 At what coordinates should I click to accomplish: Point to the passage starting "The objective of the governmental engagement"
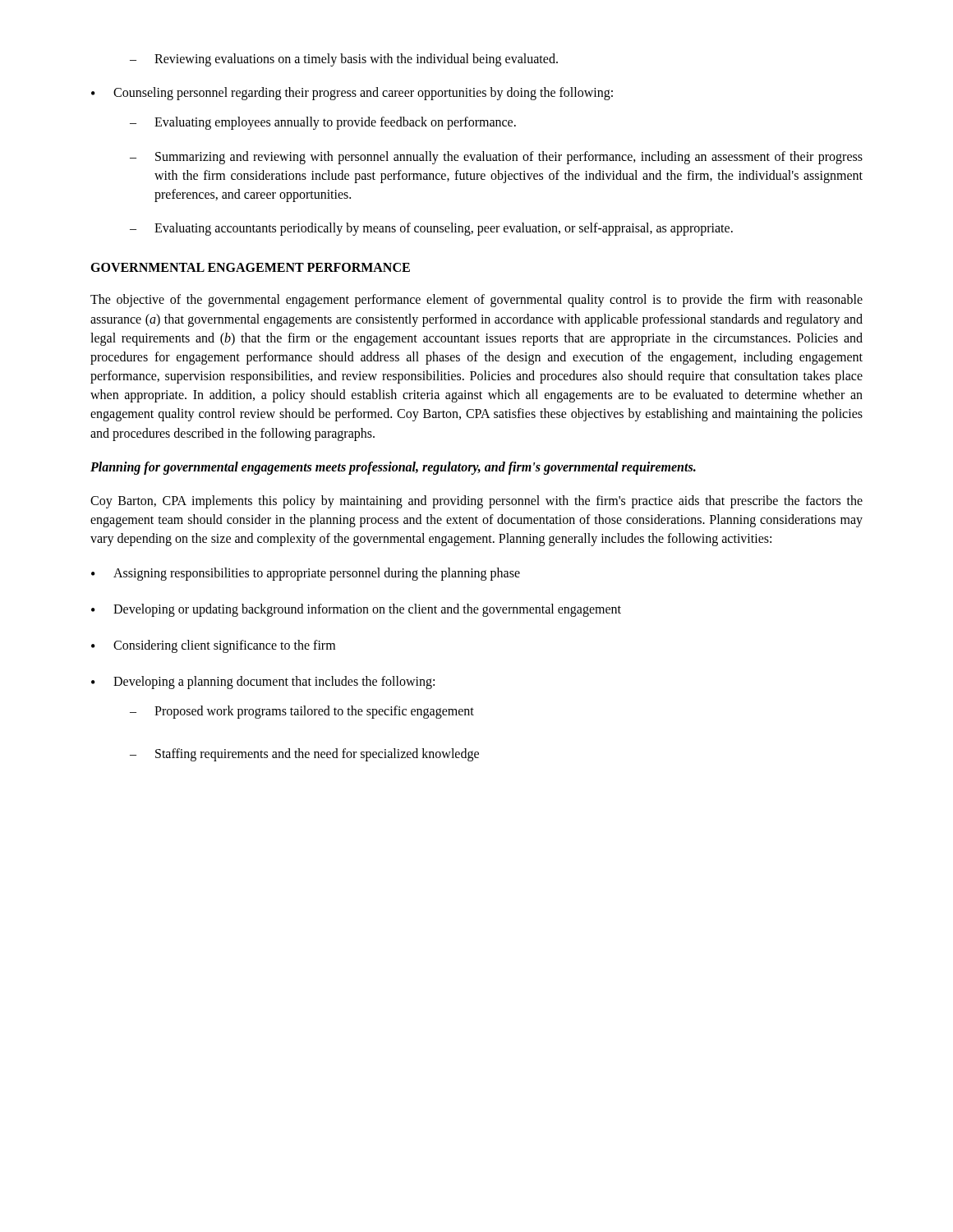(x=476, y=366)
